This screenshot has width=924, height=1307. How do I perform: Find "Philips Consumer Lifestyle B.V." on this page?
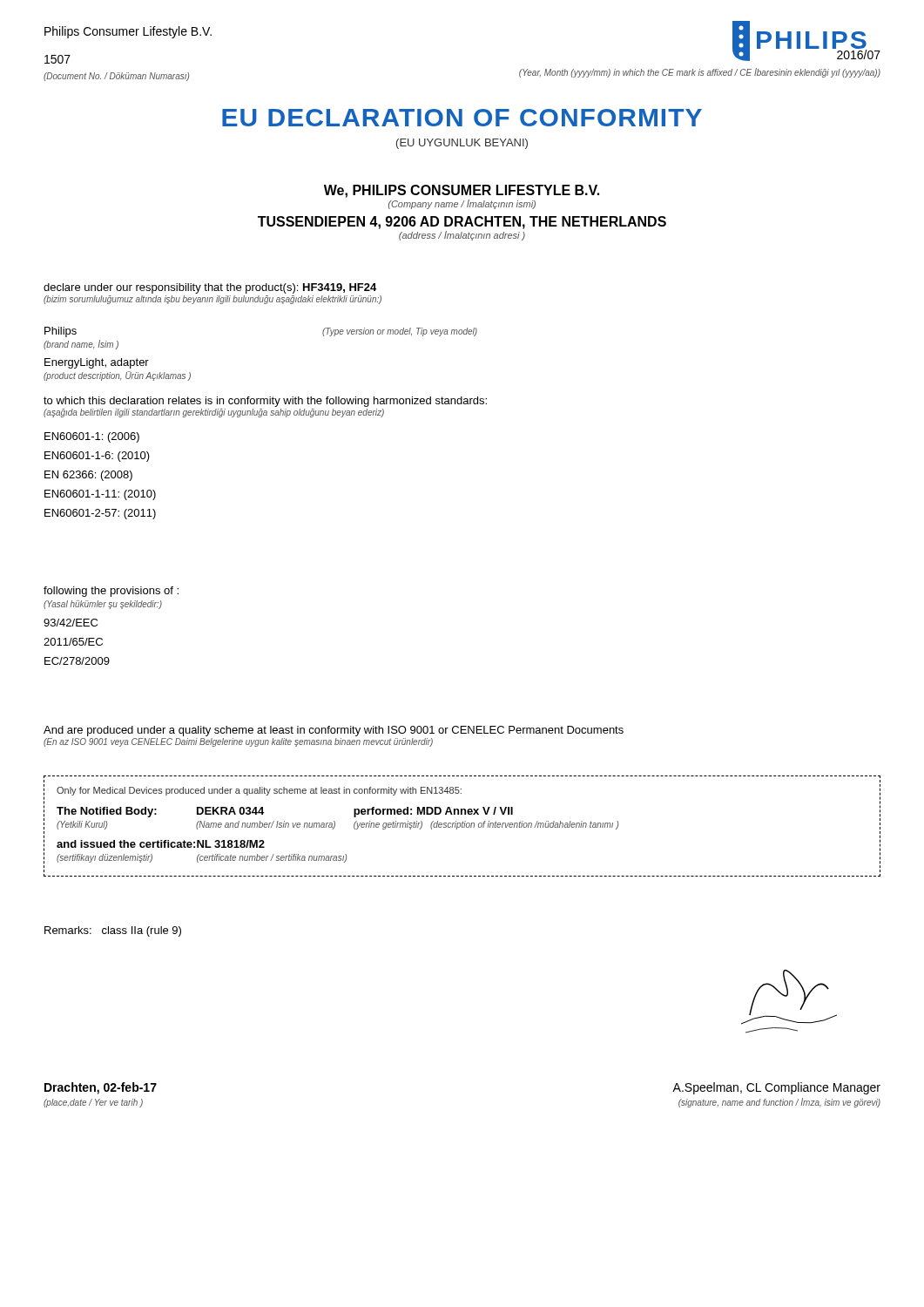[128, 31]
